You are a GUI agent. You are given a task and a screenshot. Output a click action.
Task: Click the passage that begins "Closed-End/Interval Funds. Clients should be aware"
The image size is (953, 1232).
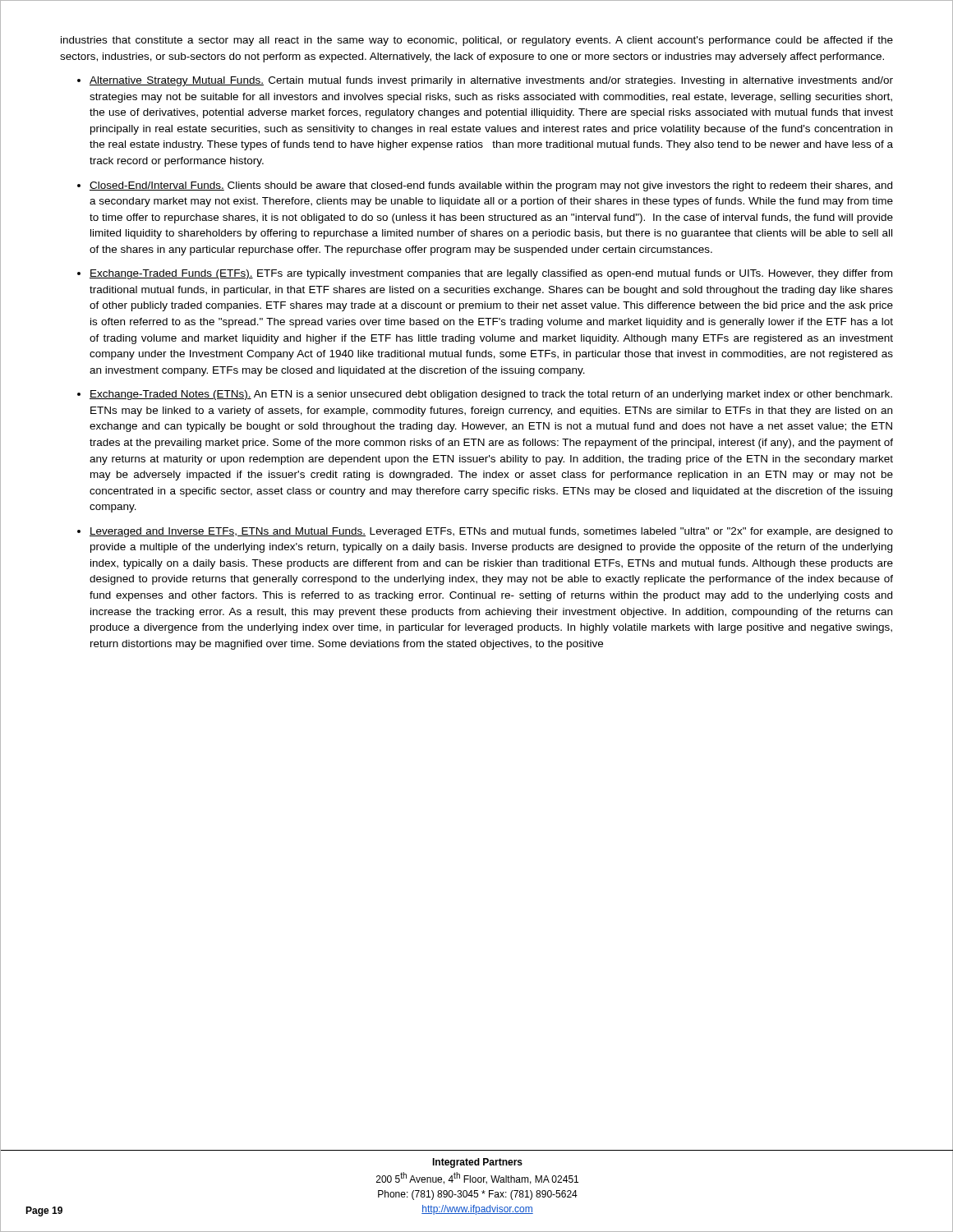[x=491, y=217]
